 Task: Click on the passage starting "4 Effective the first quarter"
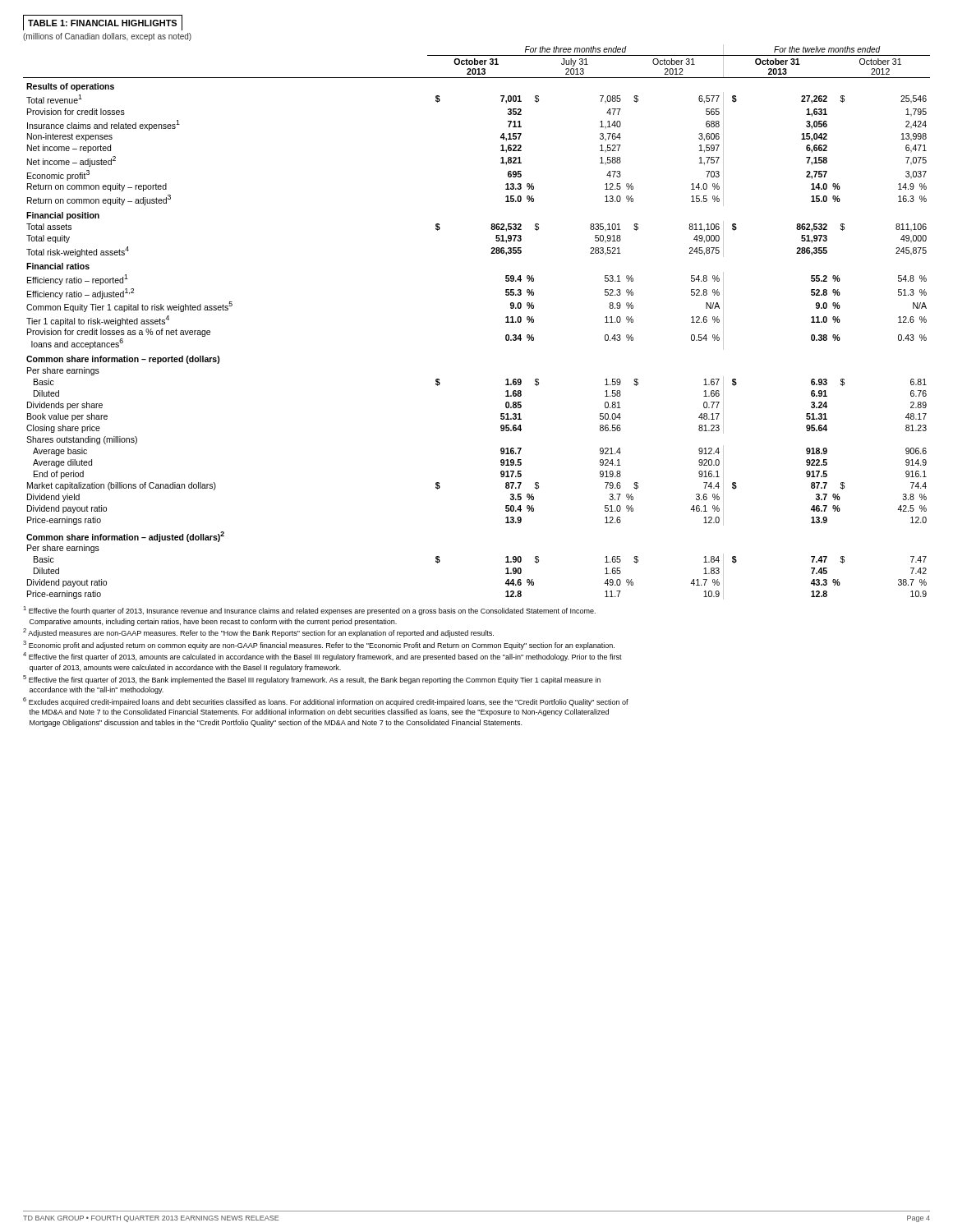[x=476, y=662]
